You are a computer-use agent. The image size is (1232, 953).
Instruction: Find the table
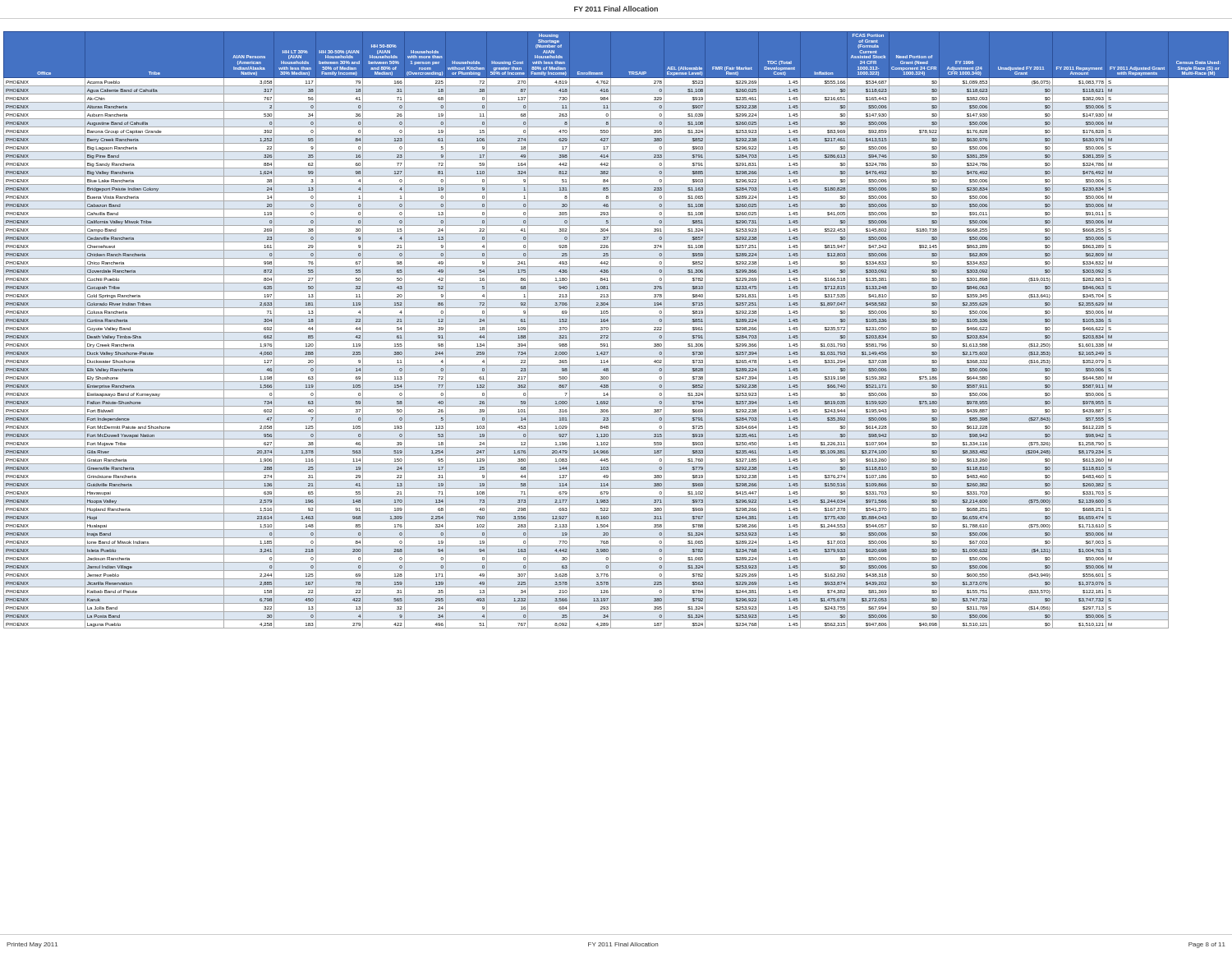(616, 483)
